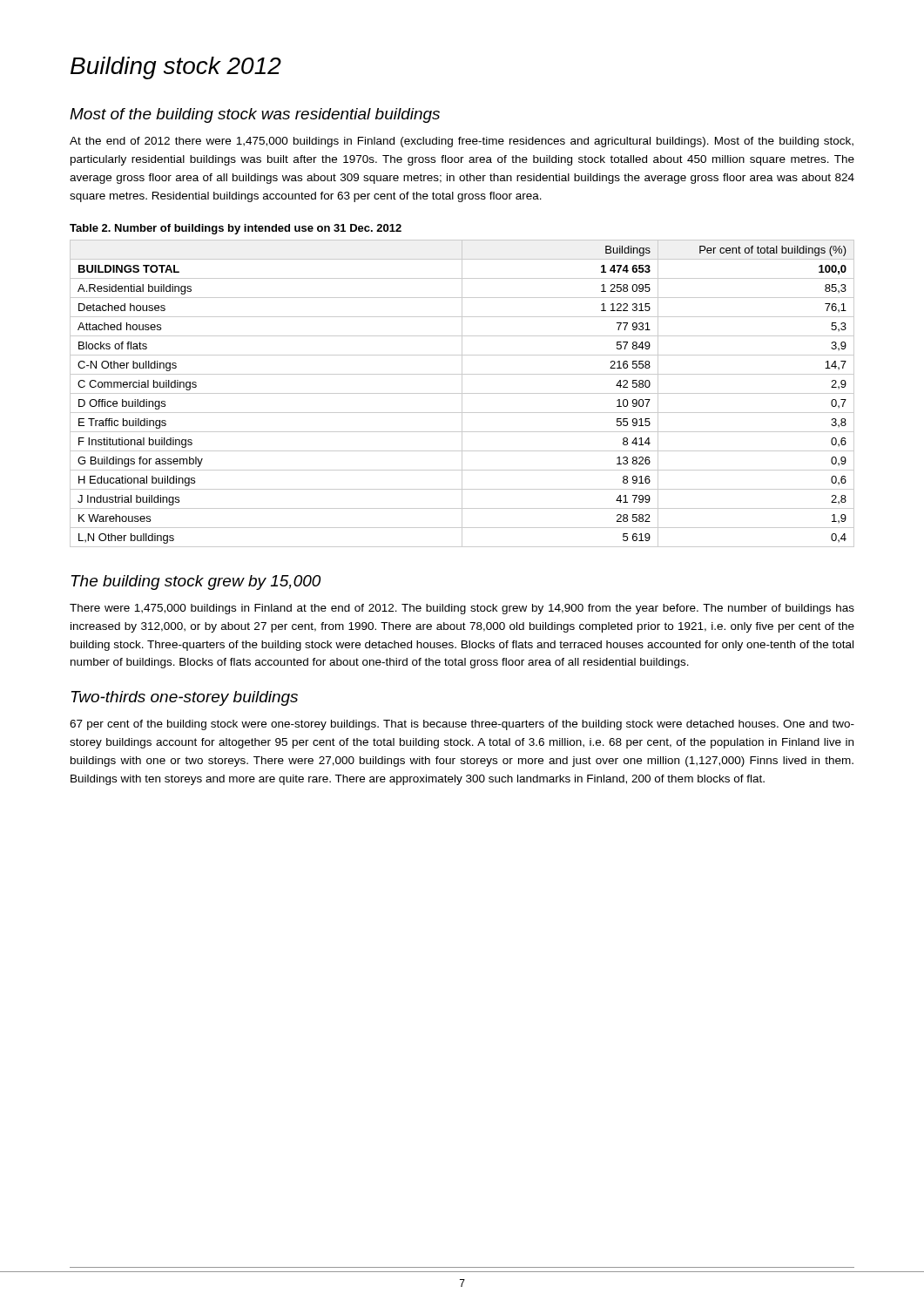Locate the passage starting "Building stock 2012"
924x1307 pixels.
tap(176, 68)
